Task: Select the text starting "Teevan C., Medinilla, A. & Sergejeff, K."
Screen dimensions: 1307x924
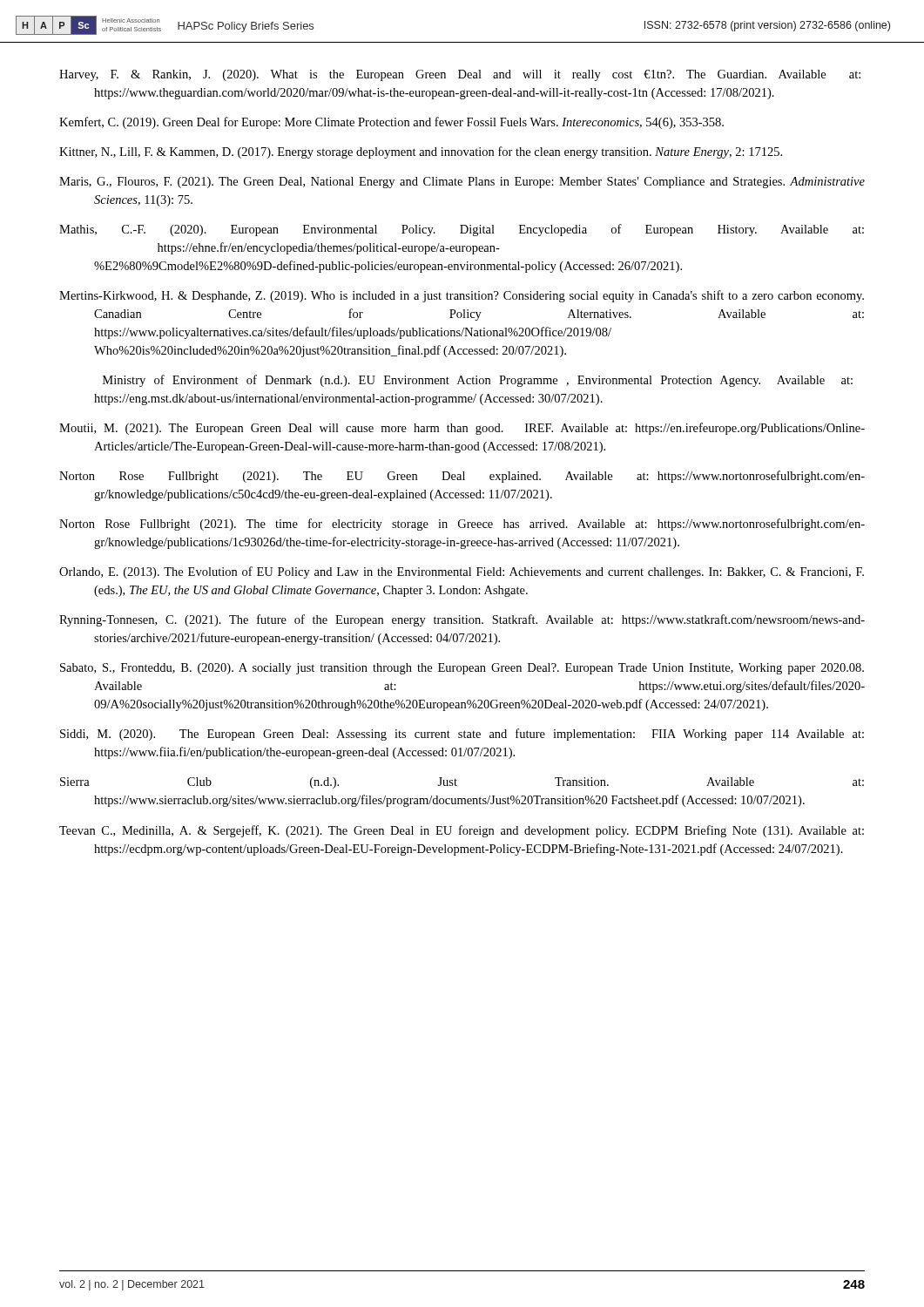Action: pos(462,839)
